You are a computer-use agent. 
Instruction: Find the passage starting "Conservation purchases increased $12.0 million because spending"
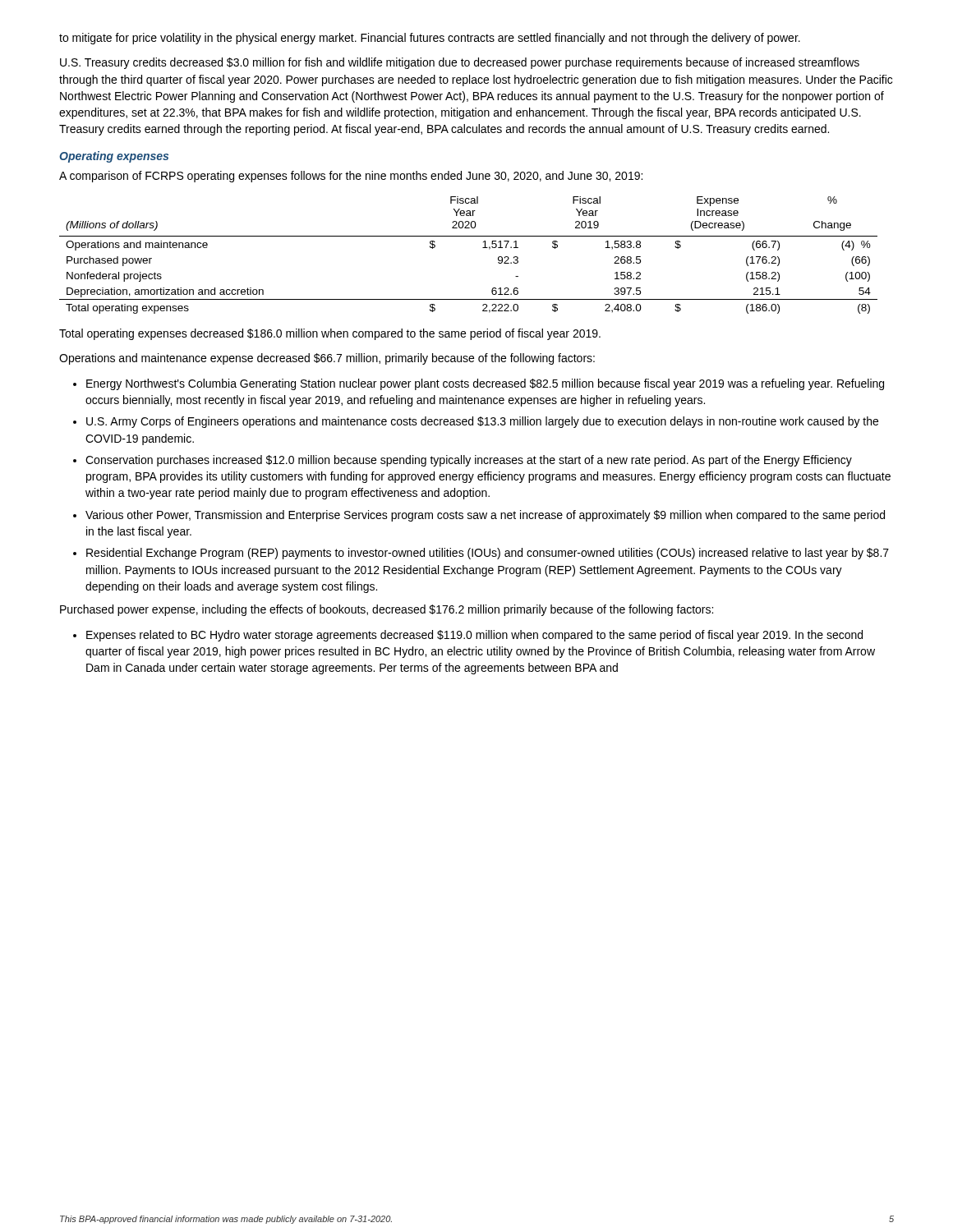click(x=488, y=476)
